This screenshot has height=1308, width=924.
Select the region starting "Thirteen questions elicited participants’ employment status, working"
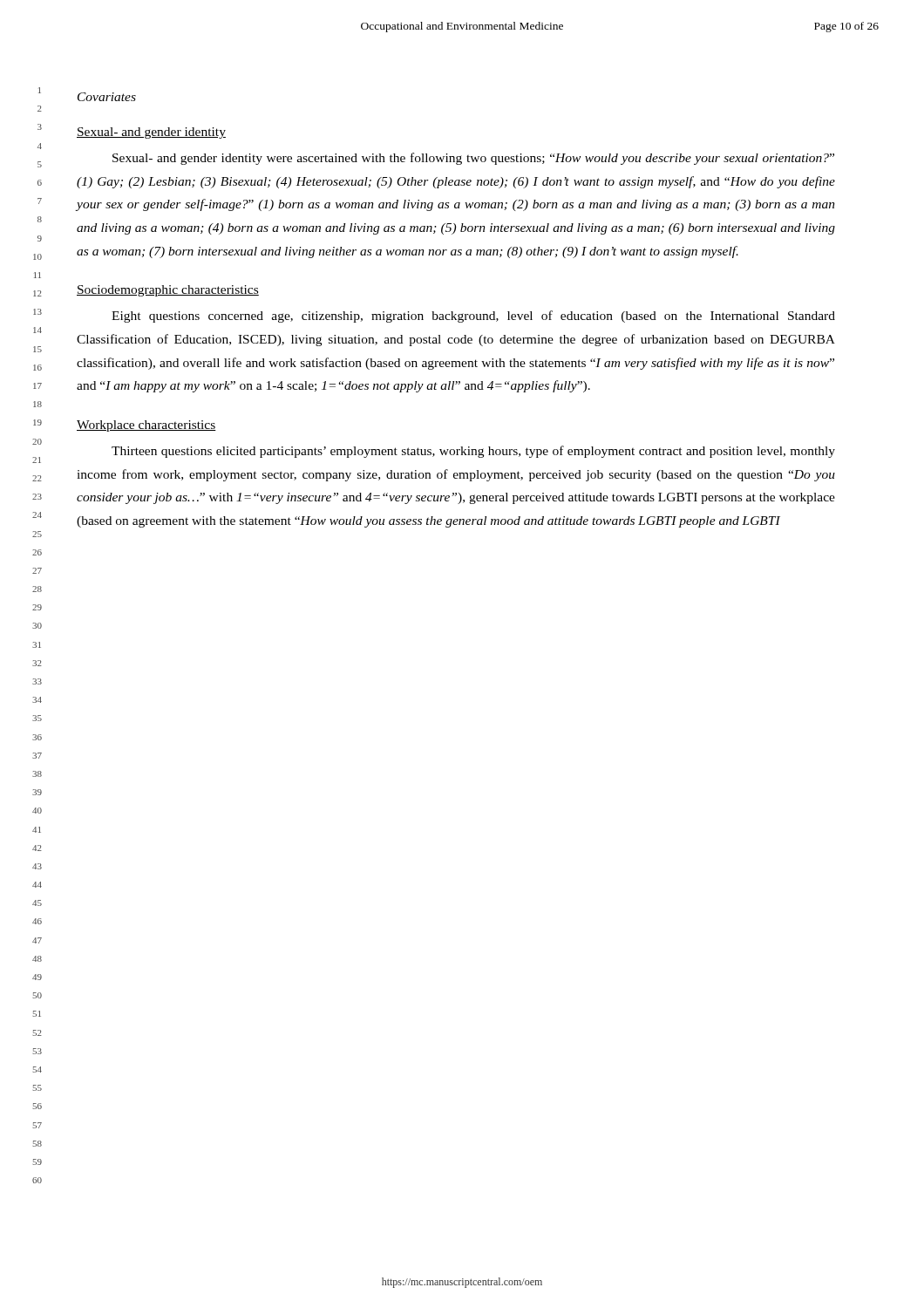click(456, 485)
